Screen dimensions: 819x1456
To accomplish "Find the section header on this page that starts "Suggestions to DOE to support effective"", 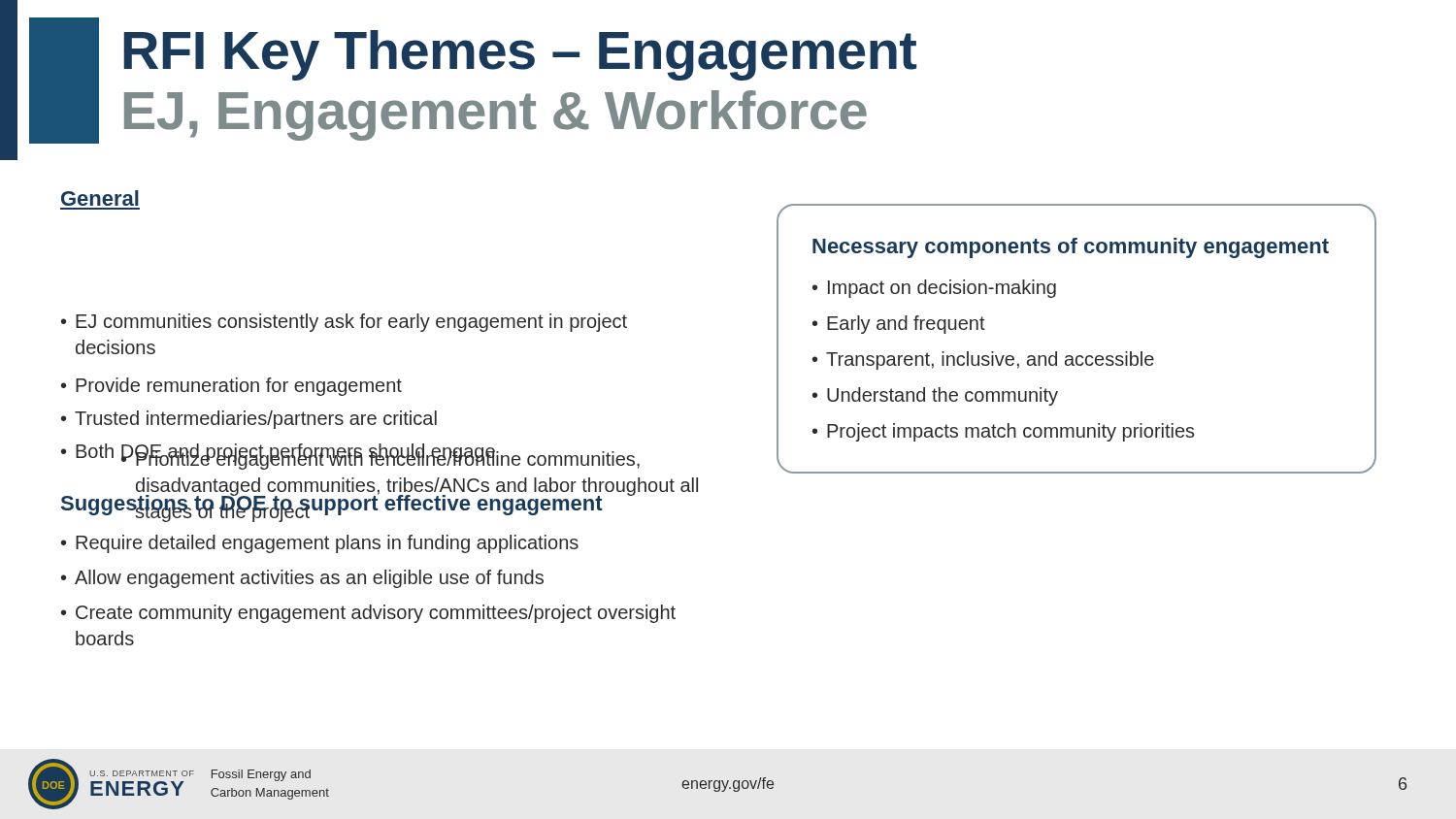I will click(x=331, y=503).
